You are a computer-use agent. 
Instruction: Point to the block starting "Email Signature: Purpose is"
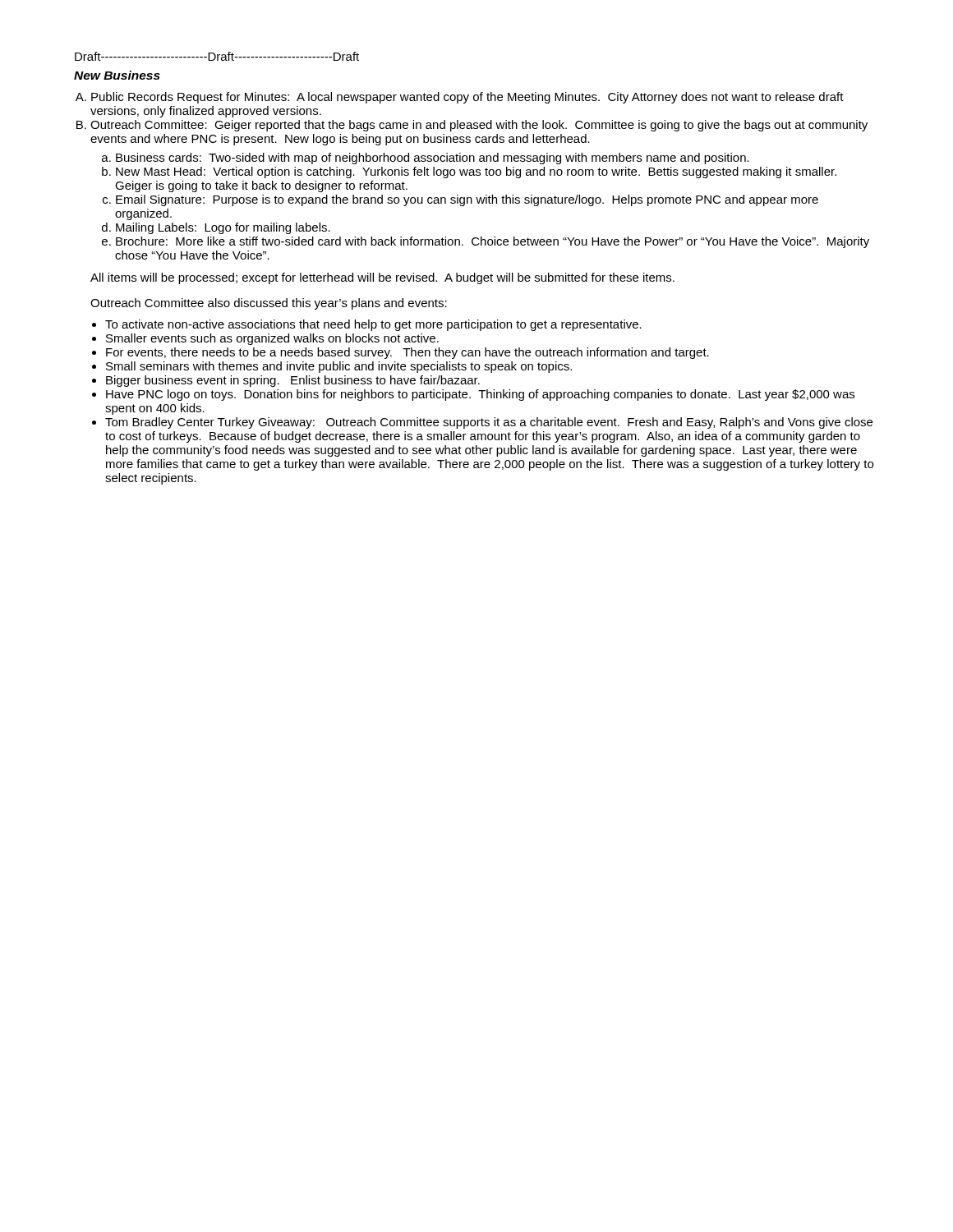pos(497,206)
